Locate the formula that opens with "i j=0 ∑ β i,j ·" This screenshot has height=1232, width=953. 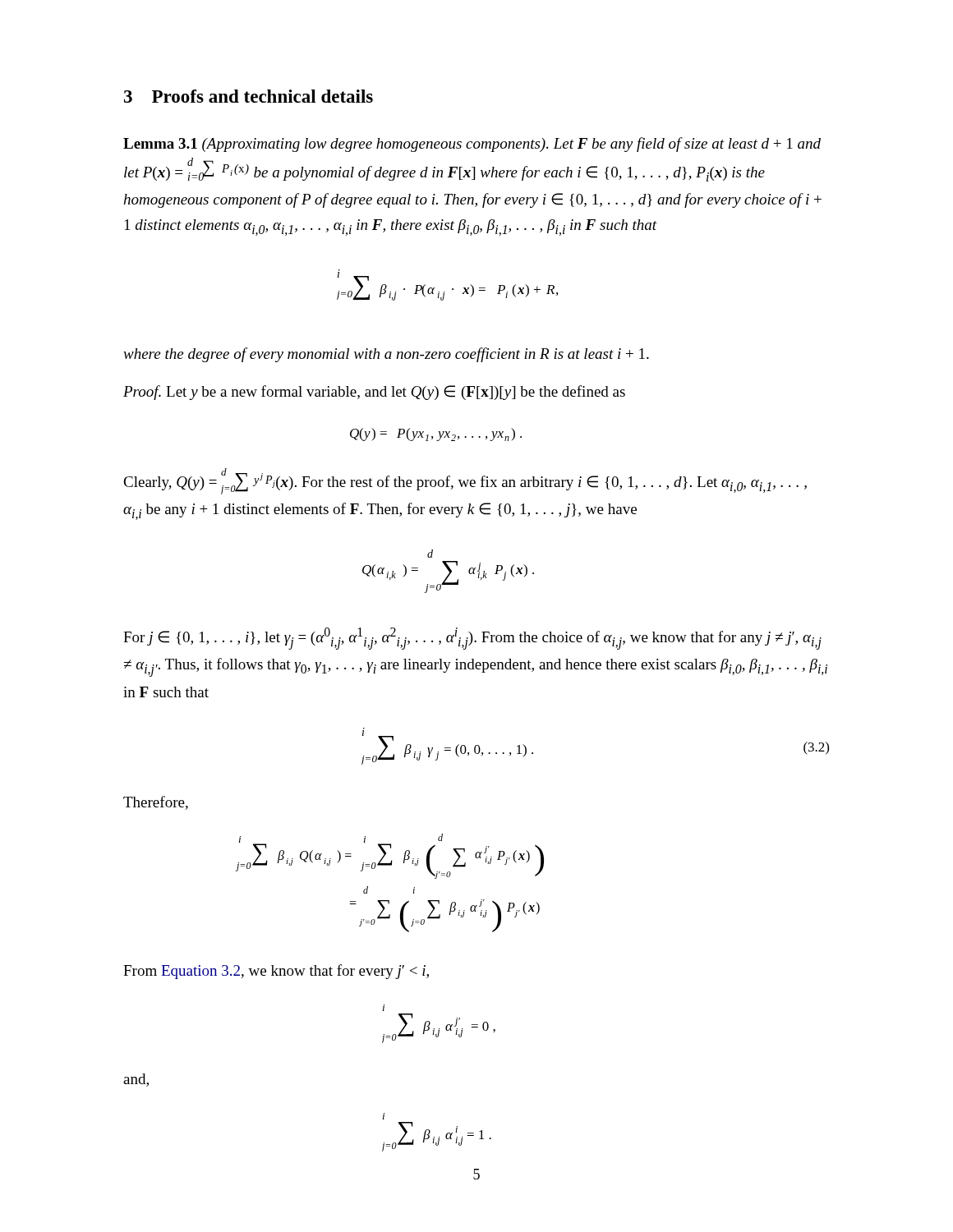(476, 291)
